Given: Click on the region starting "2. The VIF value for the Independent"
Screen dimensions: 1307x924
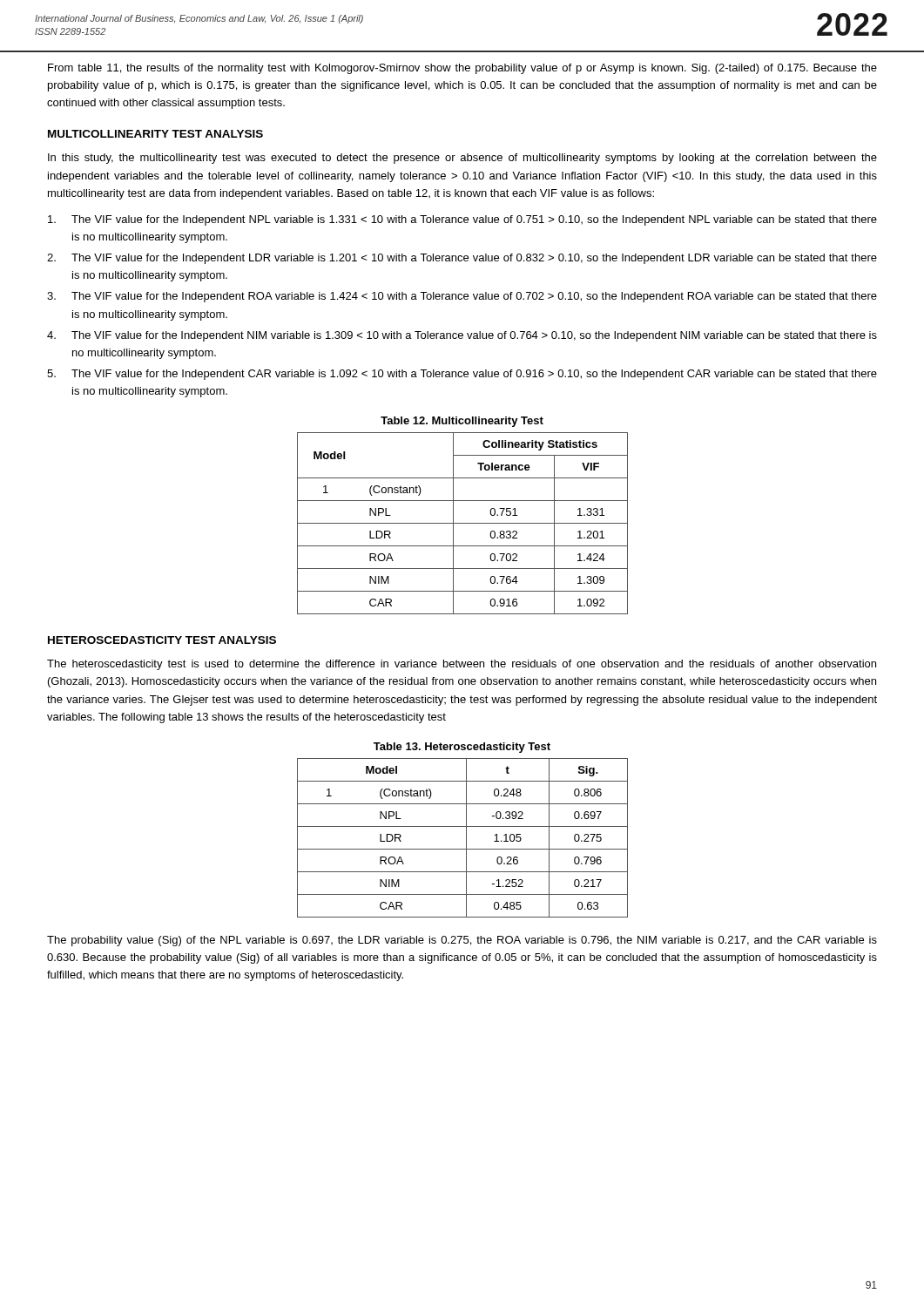Looking at the screenshot, I should pos(462,267).
